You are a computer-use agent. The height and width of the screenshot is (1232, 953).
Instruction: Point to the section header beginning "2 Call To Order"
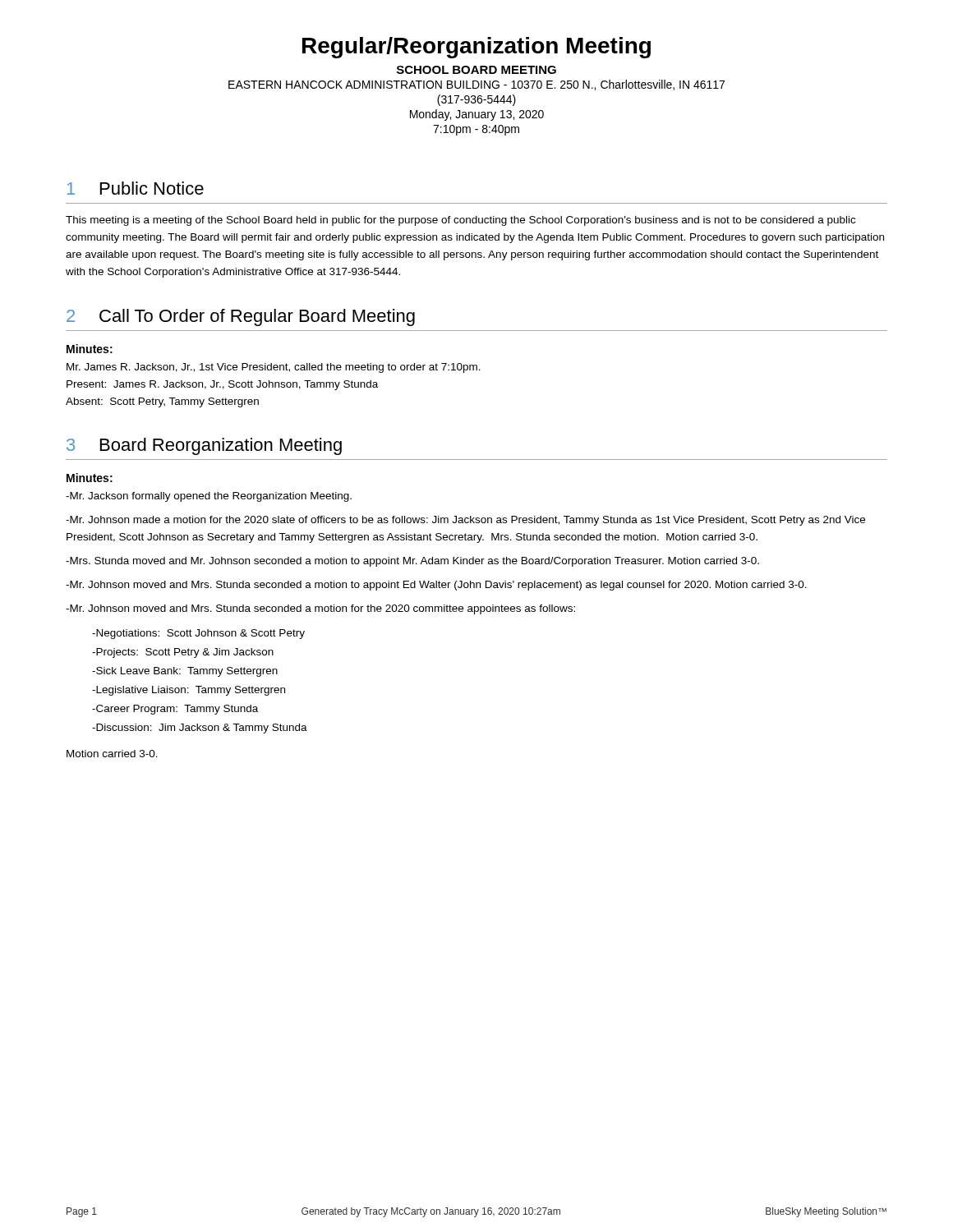(241, 316)
